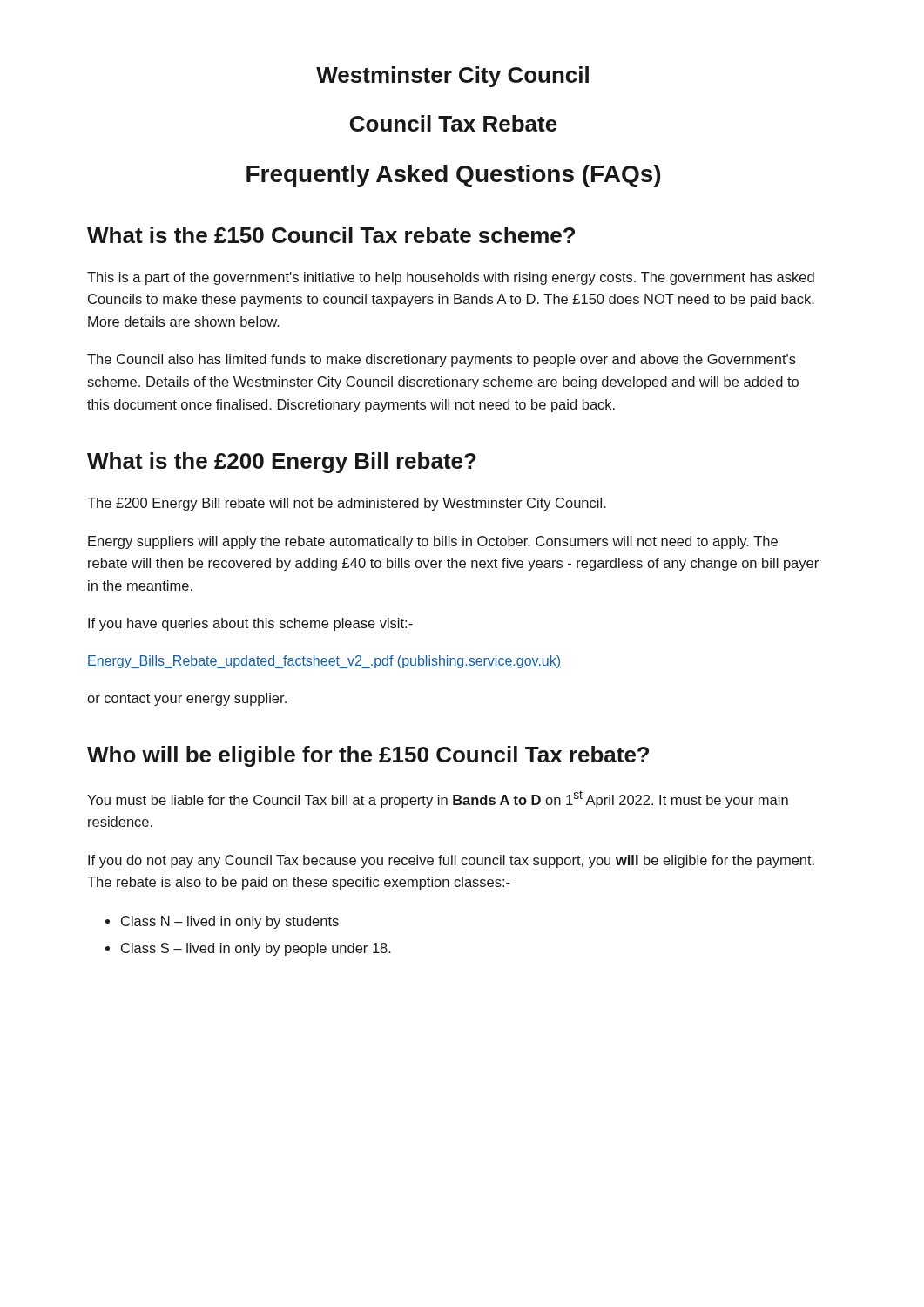924x1307 pixels.
Task: Select the region starting "or contact your energy supplier."
Action: (x=187, y=698)
